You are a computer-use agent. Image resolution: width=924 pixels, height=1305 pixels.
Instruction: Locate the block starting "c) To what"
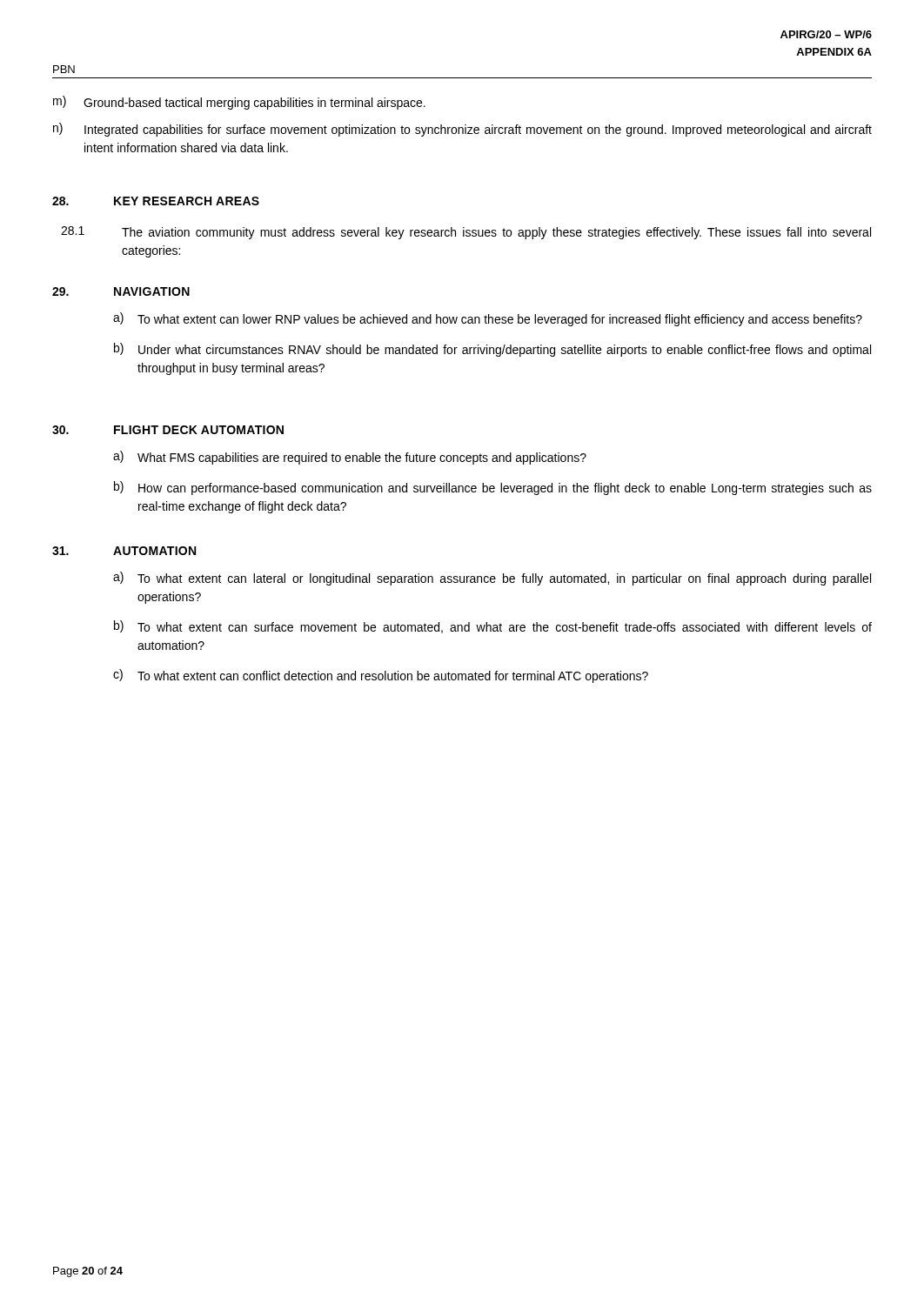click(492, 676)
